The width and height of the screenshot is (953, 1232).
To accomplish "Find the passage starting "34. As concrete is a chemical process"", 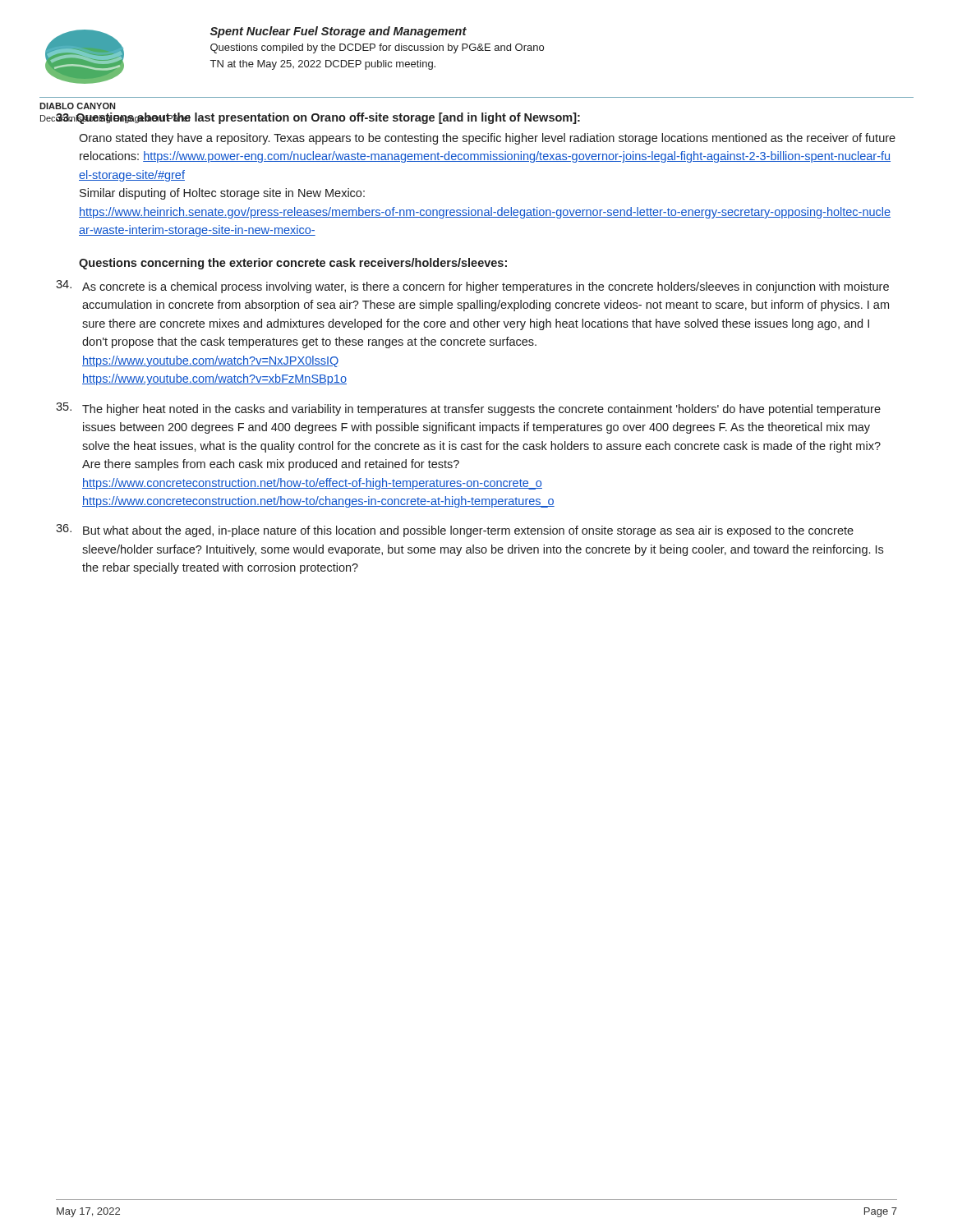I will click(x=476, y=333).
